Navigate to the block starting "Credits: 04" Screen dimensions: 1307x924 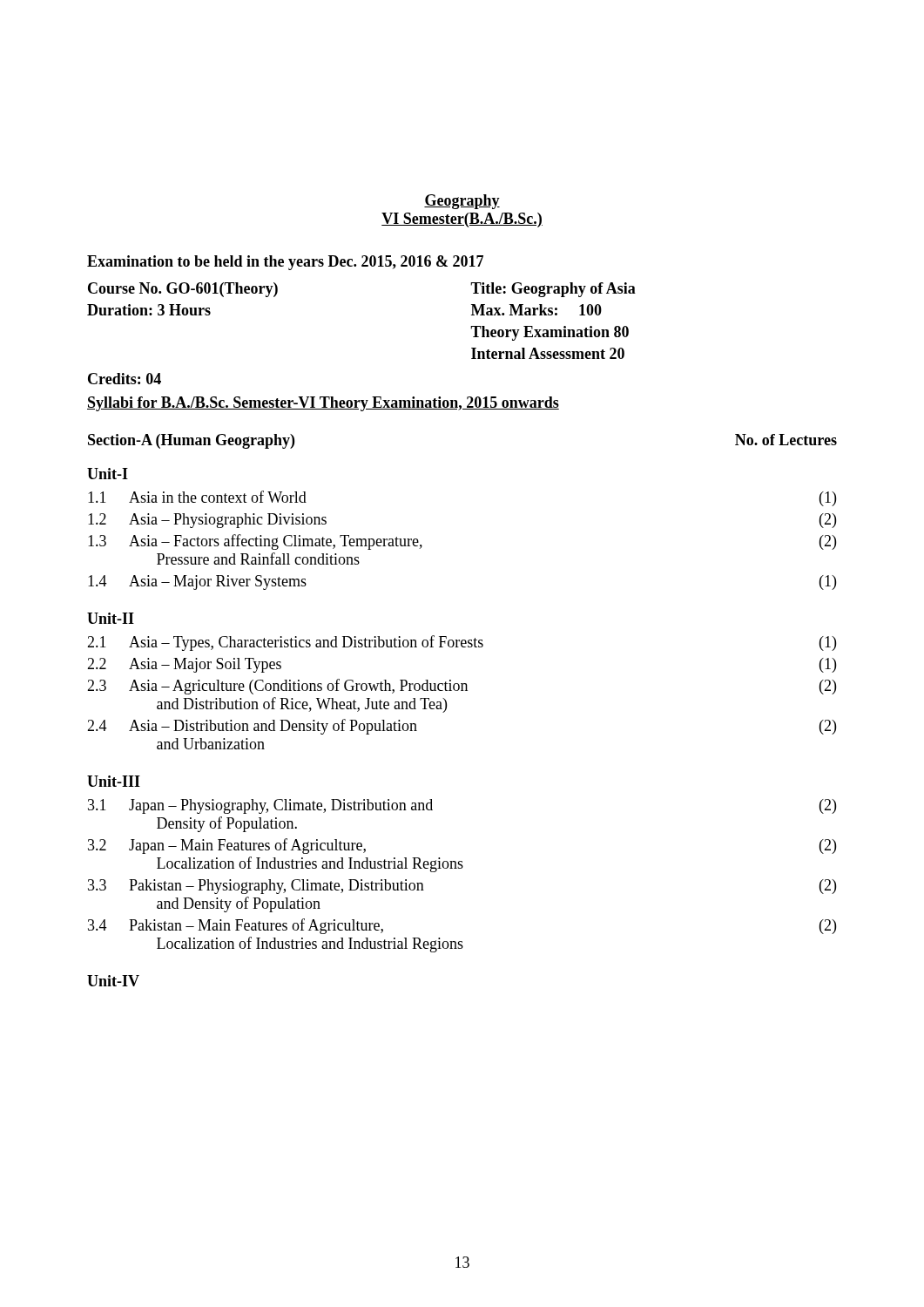pos(124,379)
